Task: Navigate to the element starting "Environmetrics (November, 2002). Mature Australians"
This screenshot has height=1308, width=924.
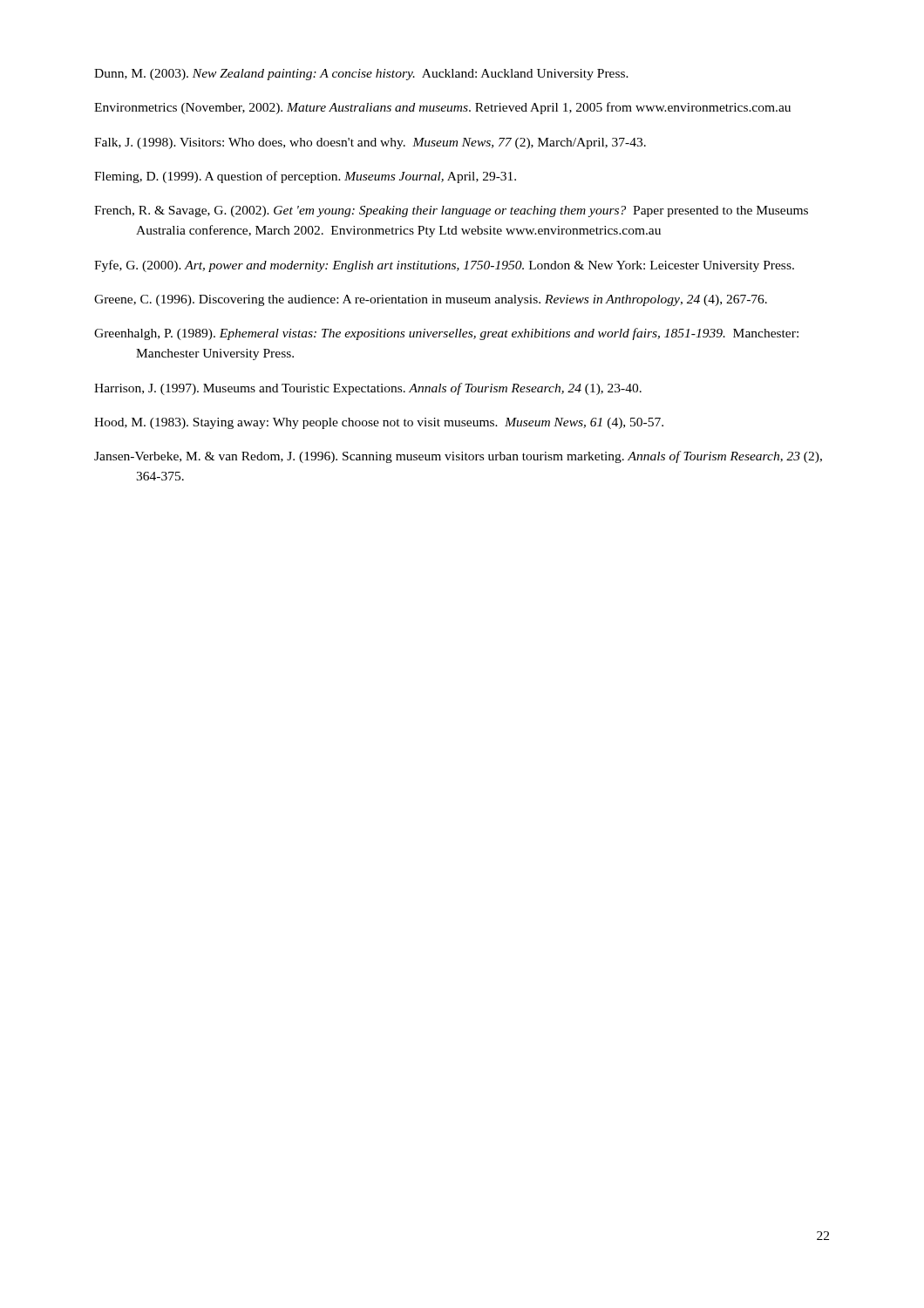Action: [x=443, y=107]
